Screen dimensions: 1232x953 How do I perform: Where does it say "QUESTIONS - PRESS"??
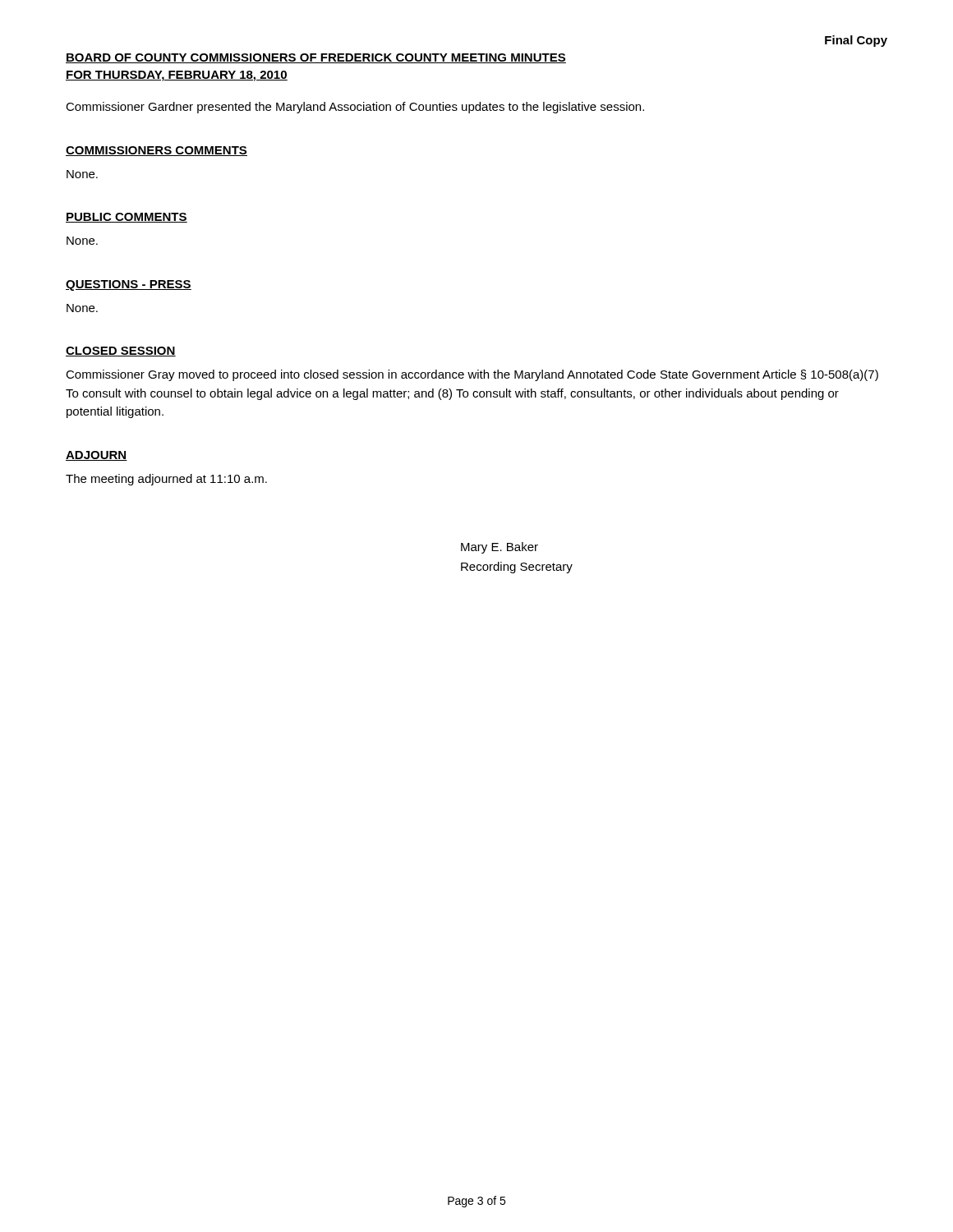128,283
